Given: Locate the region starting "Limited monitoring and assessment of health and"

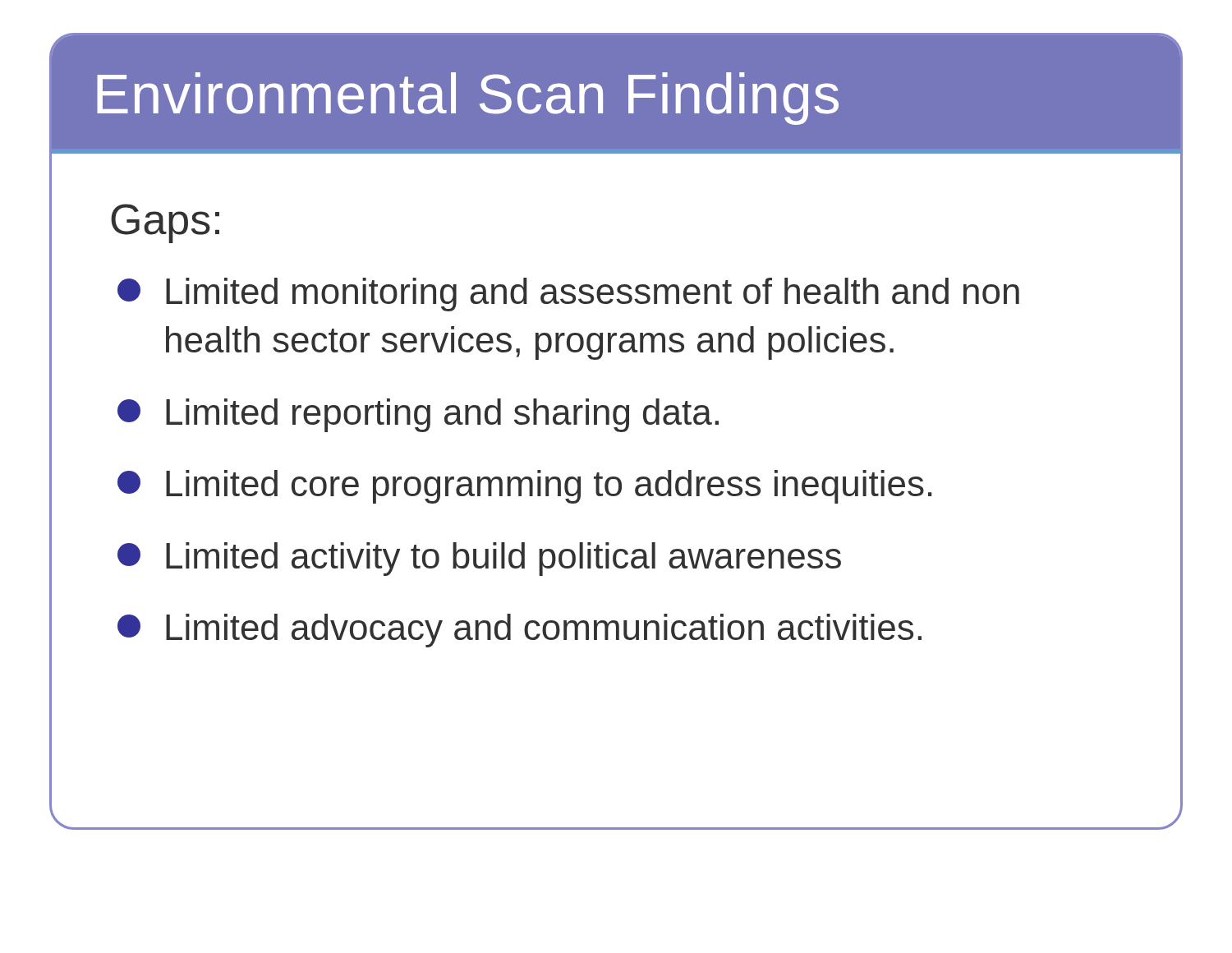Looking at the screenshot, I should pos(620,316).
